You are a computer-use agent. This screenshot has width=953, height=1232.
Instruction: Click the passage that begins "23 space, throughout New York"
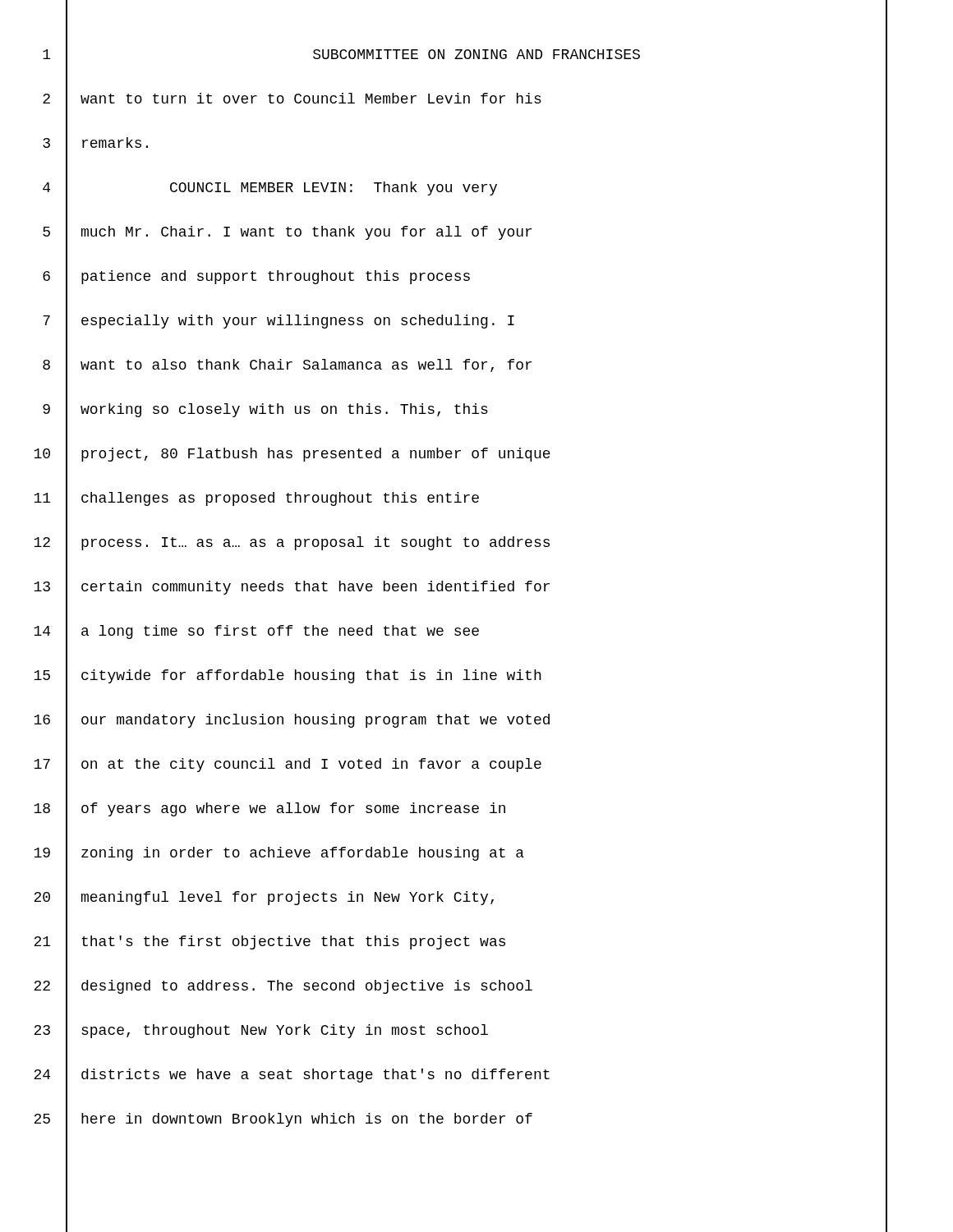(x=476, y=1031)
